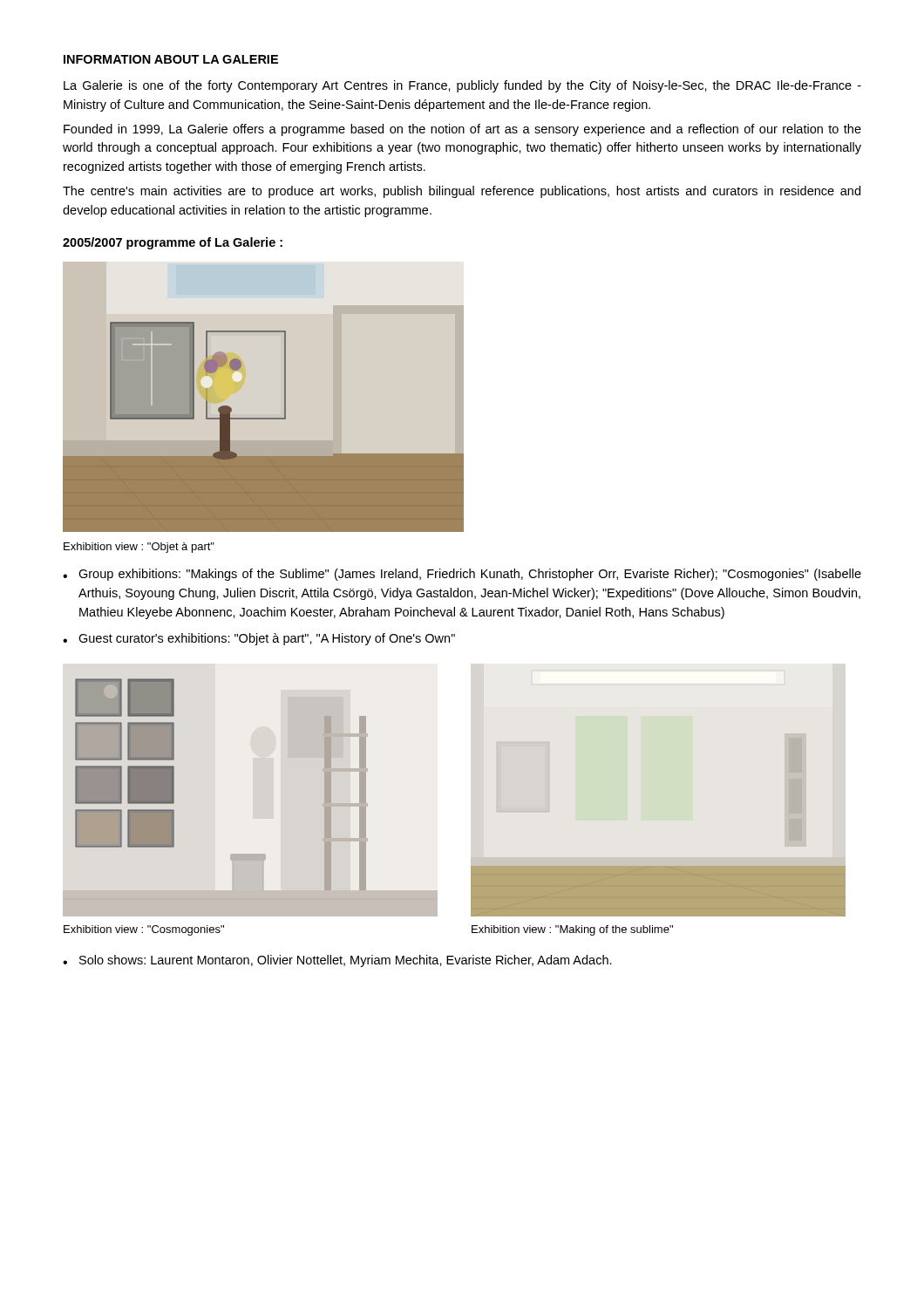924x1308 pixels.
Task: Where does it say "2005/2007 programme of La Galerie :"?
Action: (x=173, y=243)
